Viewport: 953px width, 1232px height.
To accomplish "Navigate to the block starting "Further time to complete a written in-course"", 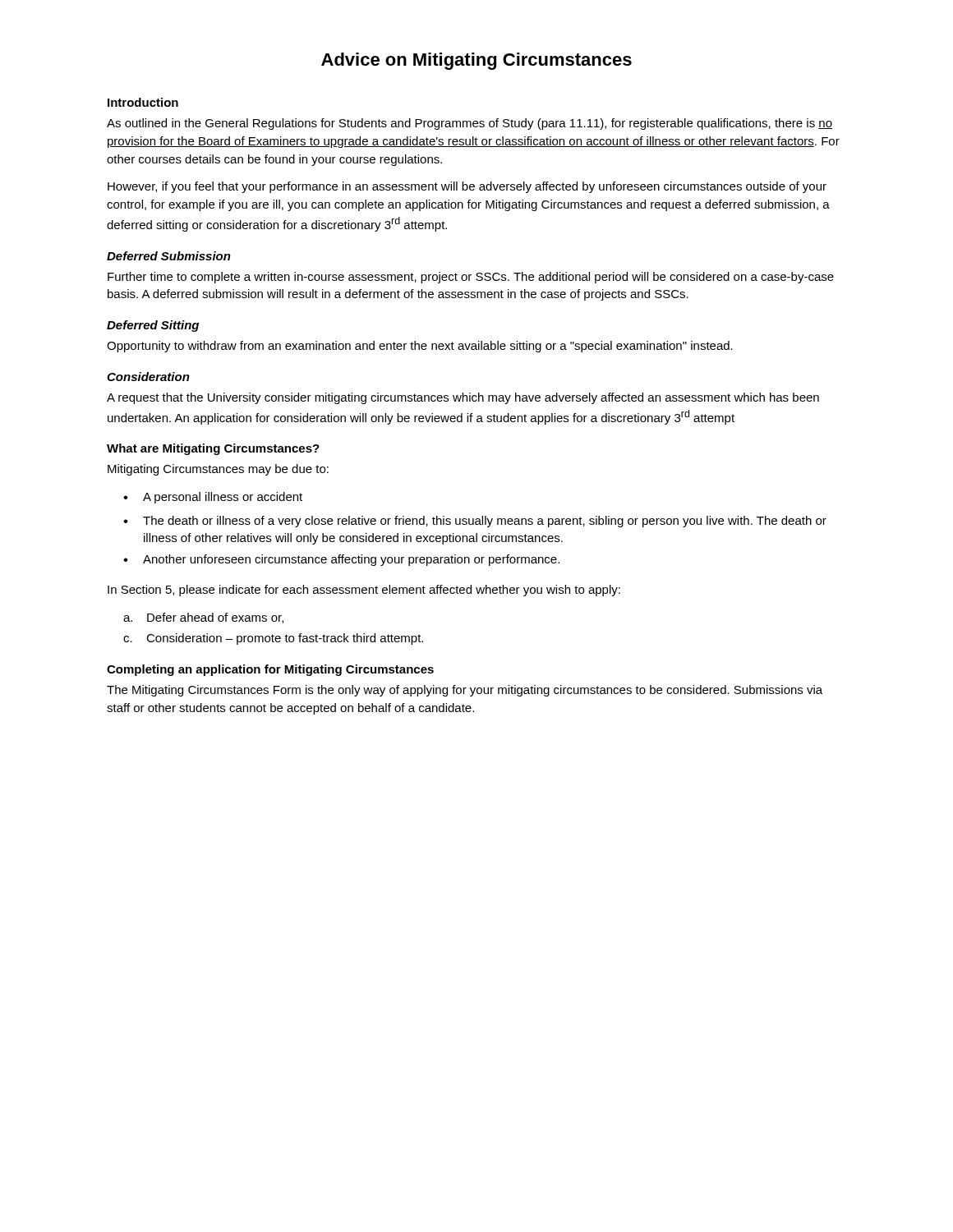I will click(x=470, y=285).
